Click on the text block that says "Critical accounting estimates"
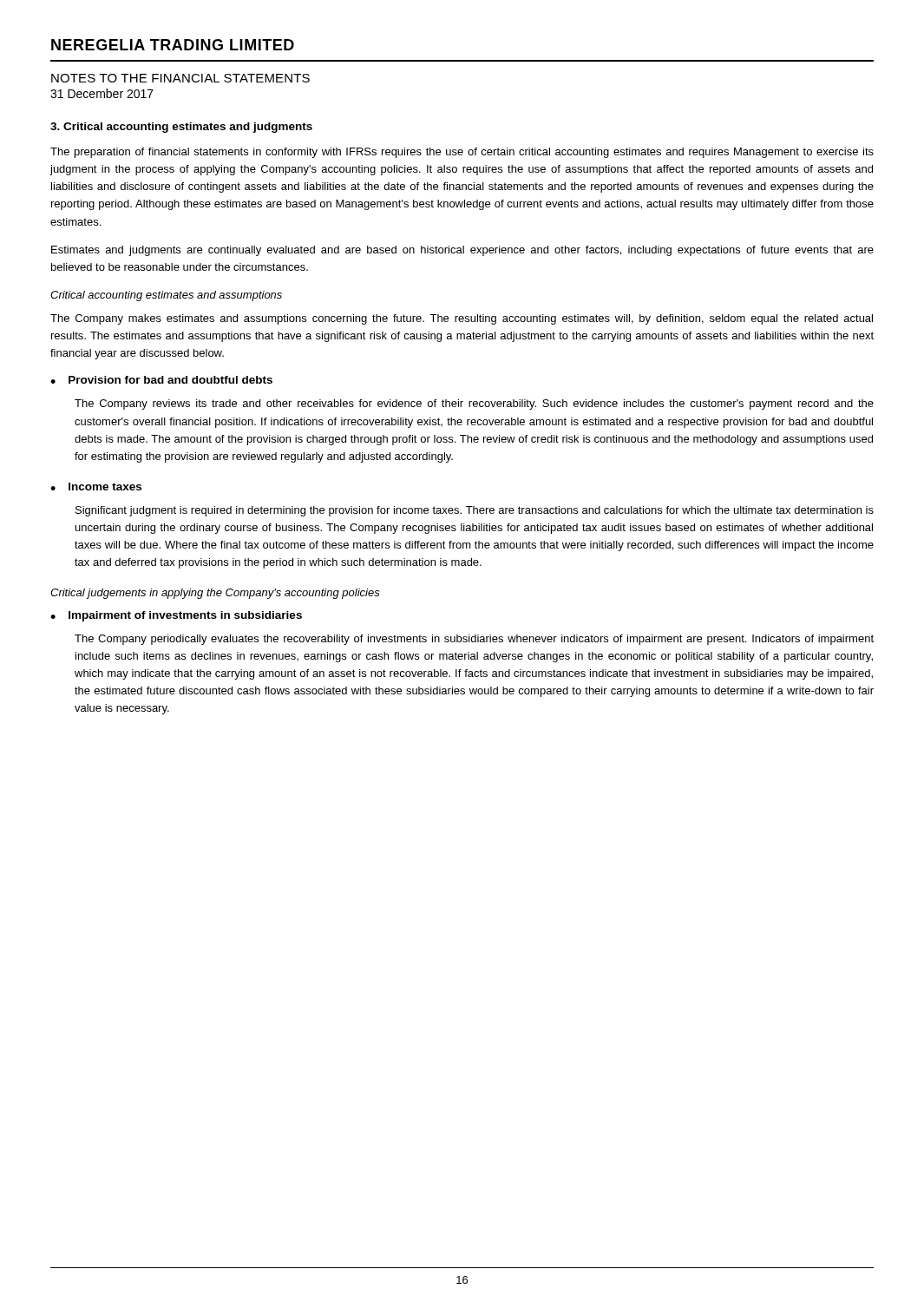The height and width of the screenshot is (1302, 924). [x=166, y=296]
